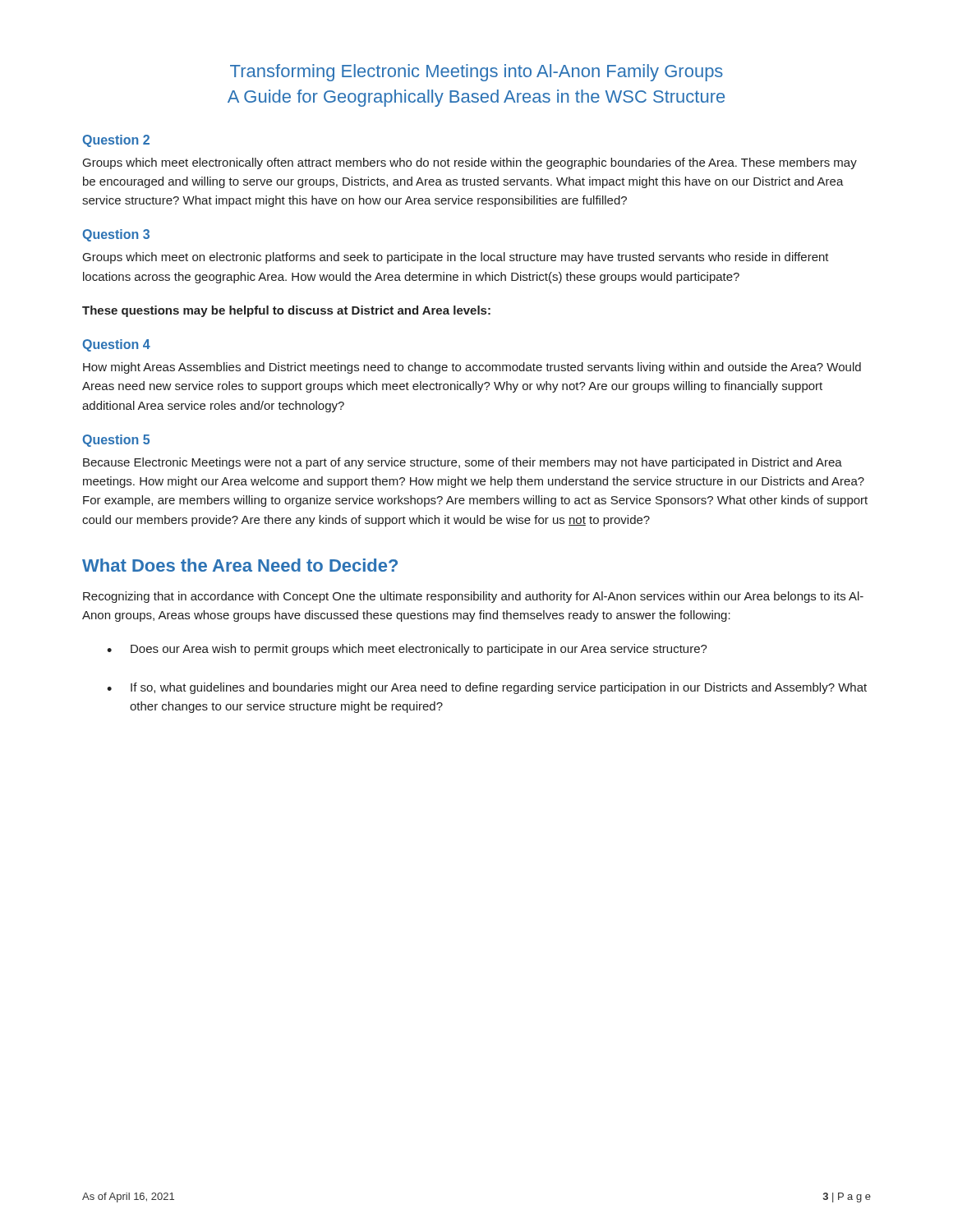Find the passage starting "Question 3"

click(116, 235)
